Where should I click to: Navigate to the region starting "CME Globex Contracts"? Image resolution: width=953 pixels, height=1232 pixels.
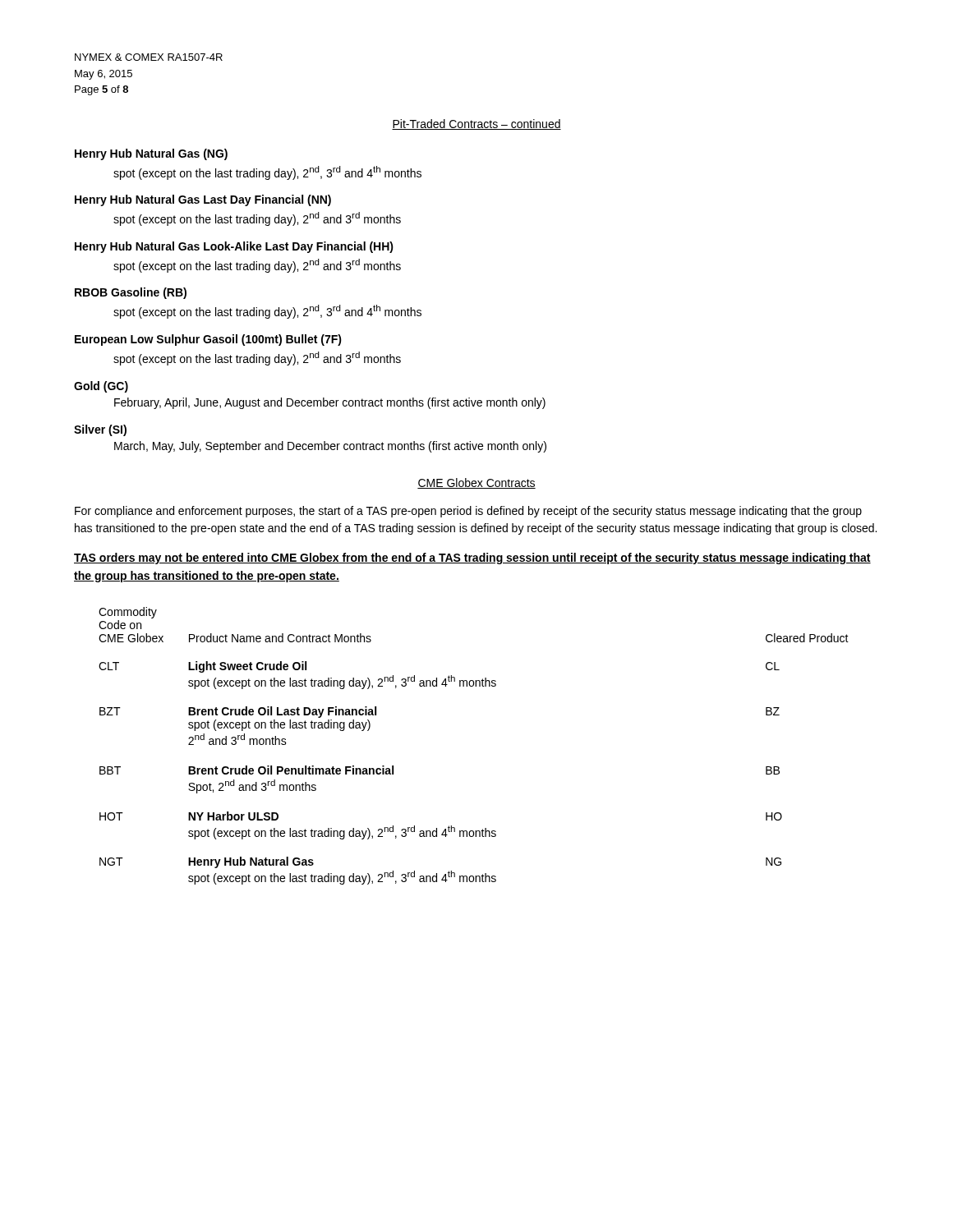pos(476,483)
